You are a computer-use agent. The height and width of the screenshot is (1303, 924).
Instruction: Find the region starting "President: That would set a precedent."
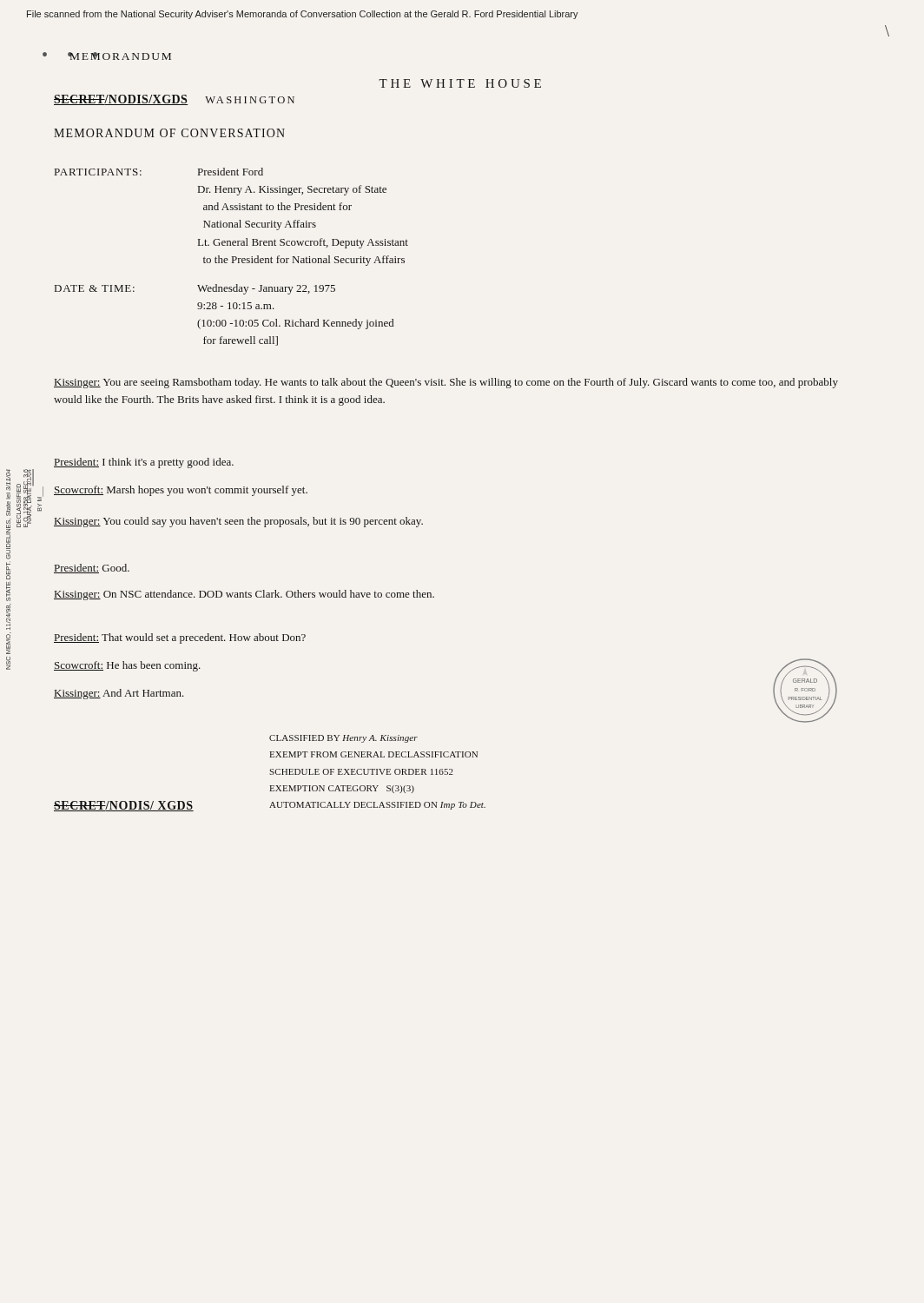point(180,637)
